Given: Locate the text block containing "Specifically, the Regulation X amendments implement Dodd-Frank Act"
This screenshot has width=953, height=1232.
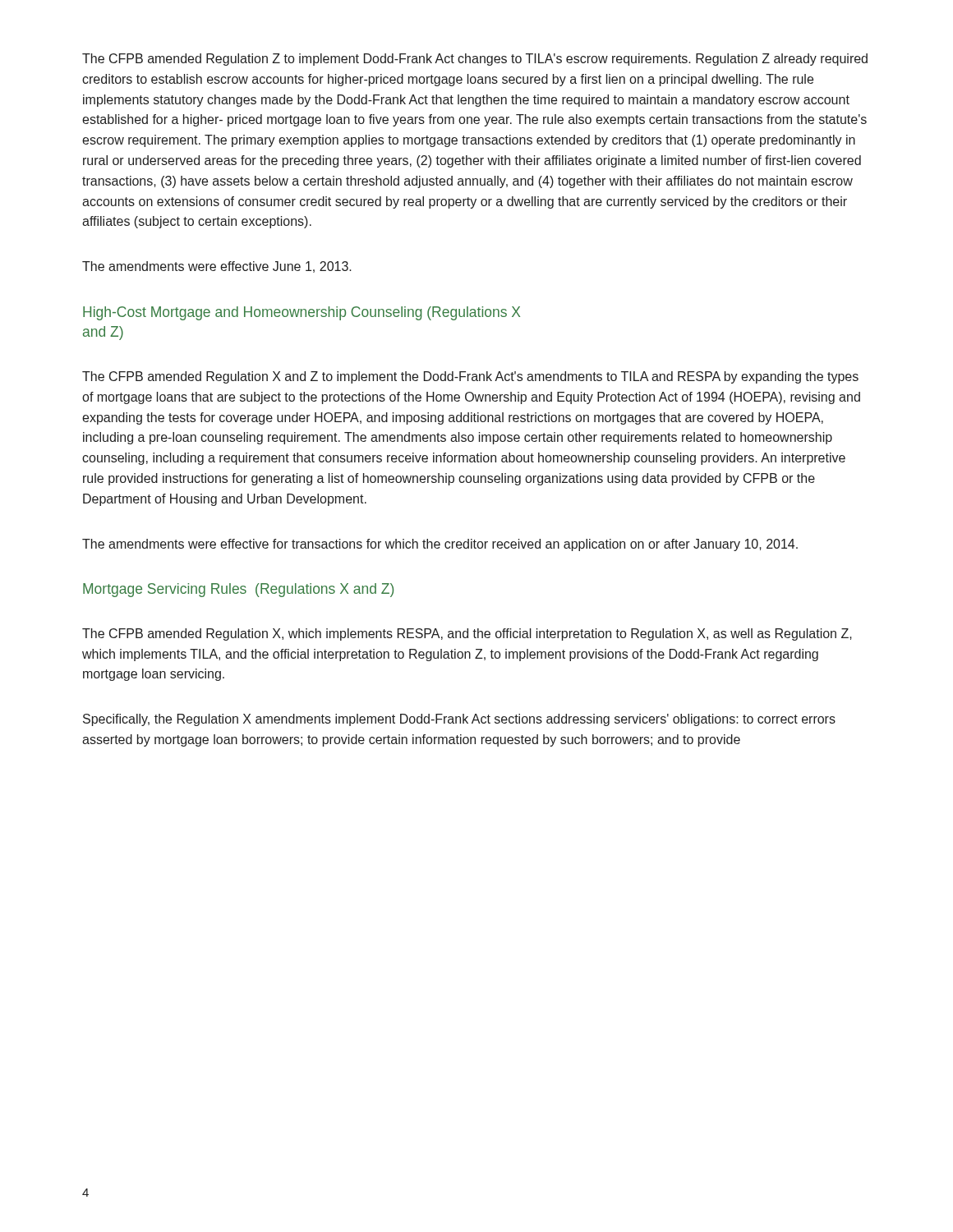Looking at the screenshot, I should tap(459, 729).
